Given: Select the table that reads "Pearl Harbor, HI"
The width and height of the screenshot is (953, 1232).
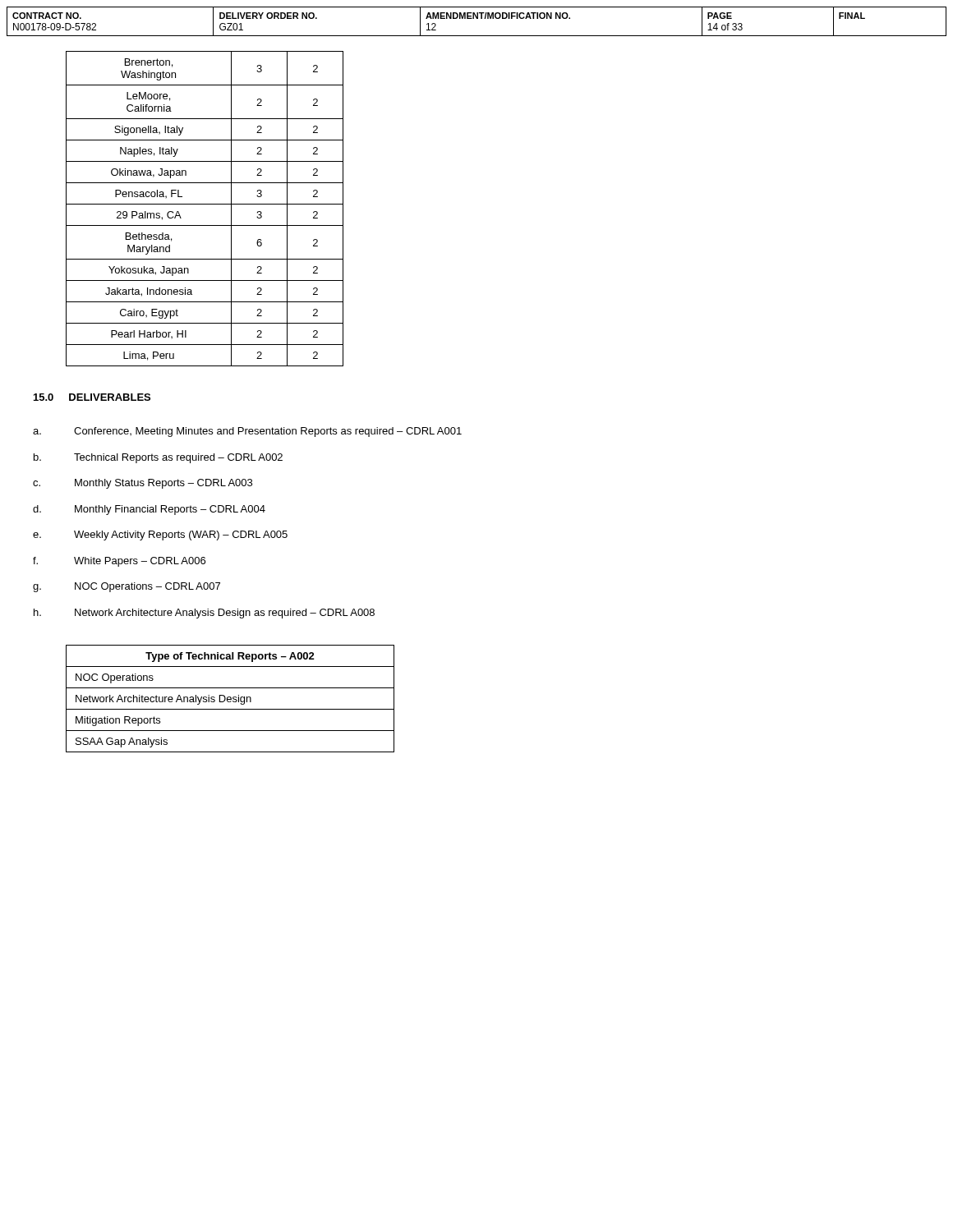Looking at the screenshot, I should (x=476, y=209).
